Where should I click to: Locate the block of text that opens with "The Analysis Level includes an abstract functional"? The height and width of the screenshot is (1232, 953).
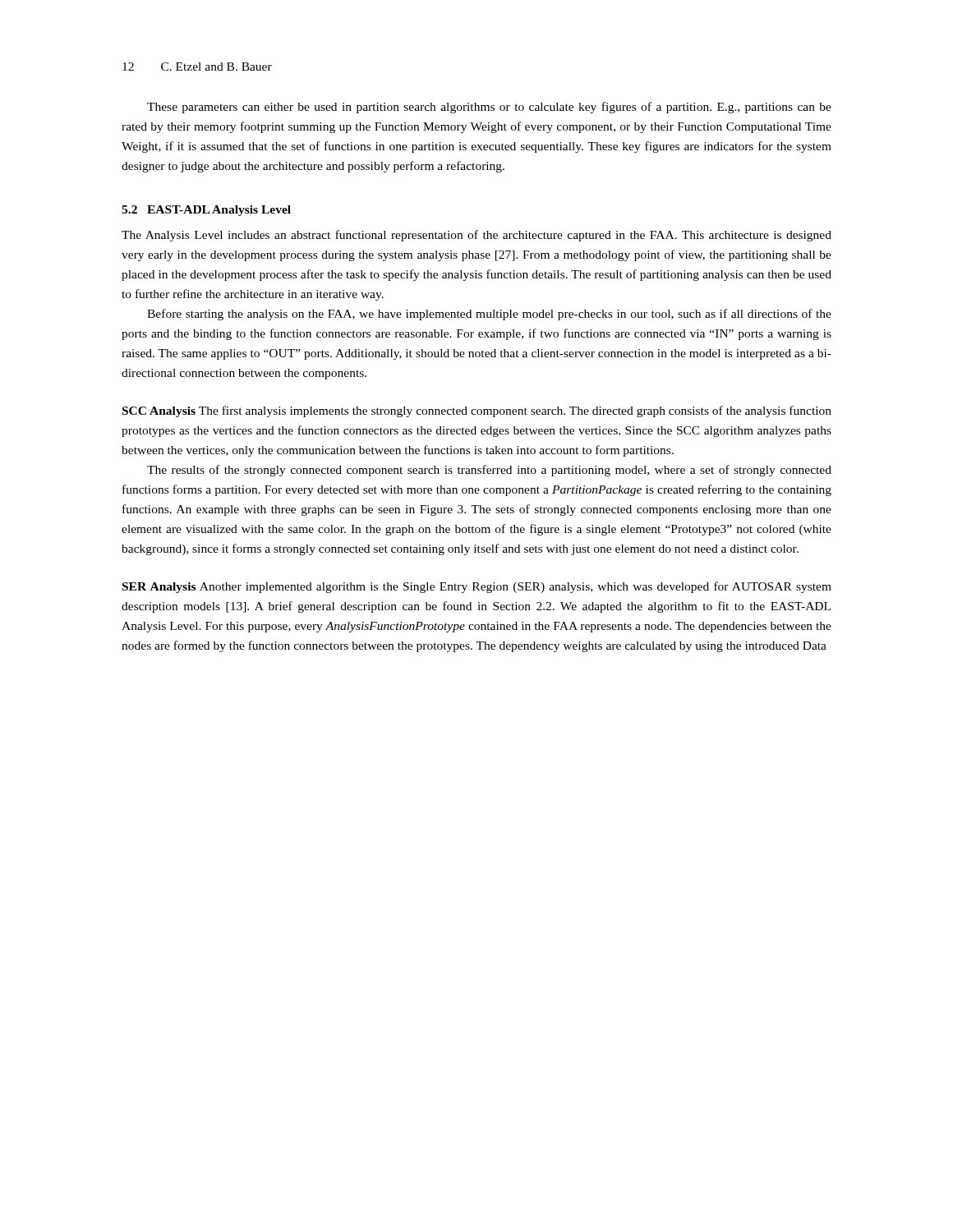tap(476, 265)
